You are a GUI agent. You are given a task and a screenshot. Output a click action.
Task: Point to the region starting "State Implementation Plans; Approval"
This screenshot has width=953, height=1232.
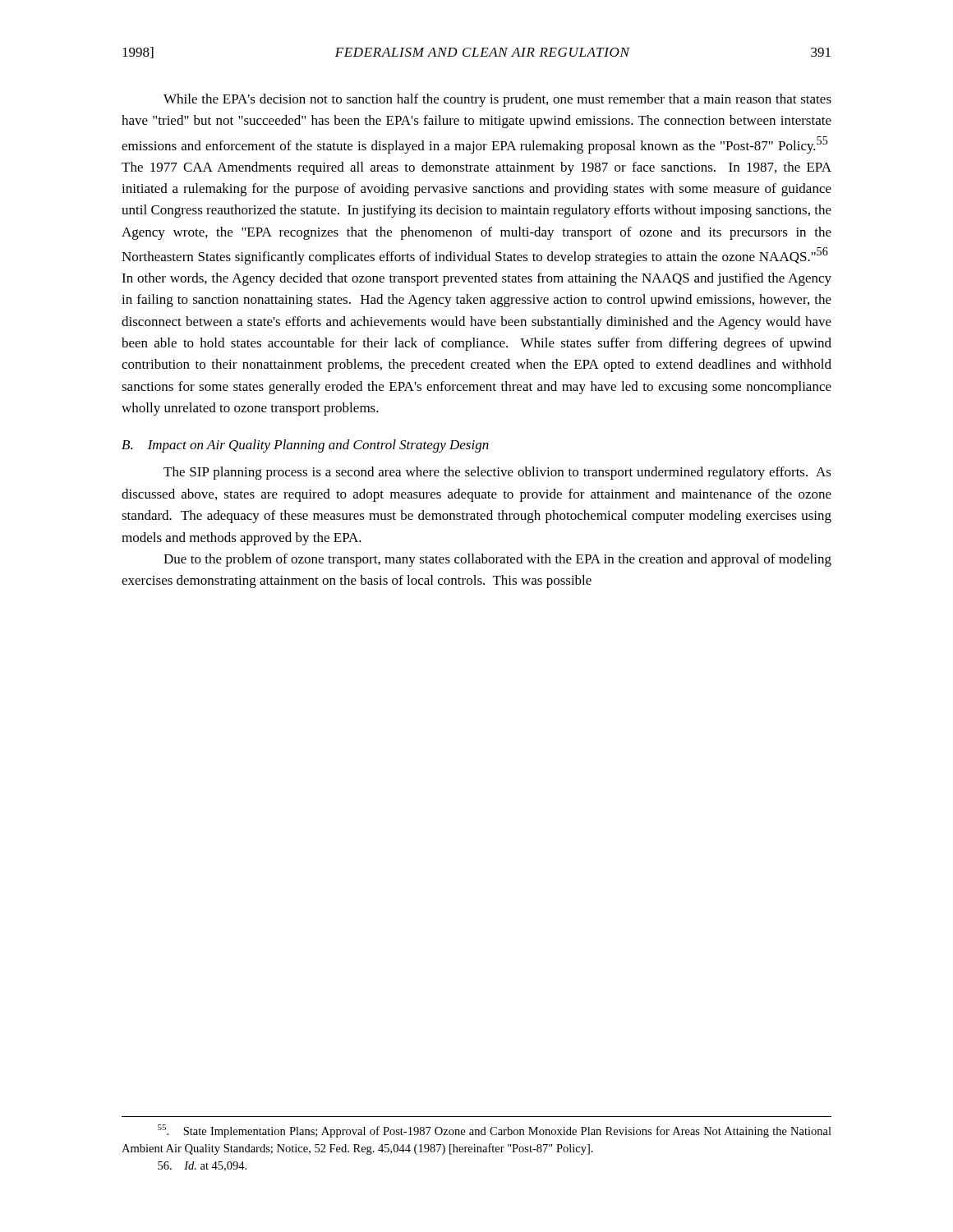point(476,1139)
